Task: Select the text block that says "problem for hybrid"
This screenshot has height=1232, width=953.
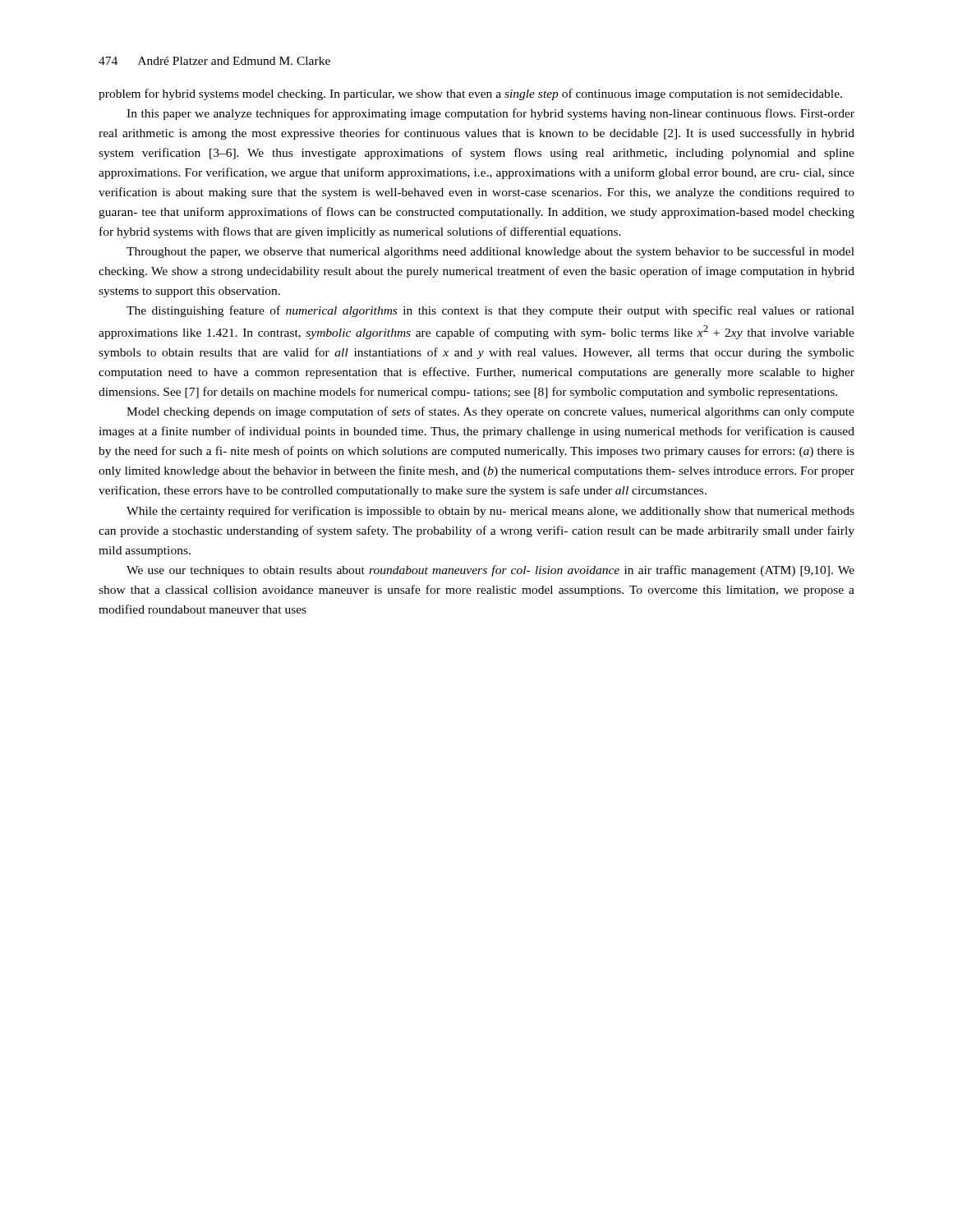Action: [x=476, y=351]
